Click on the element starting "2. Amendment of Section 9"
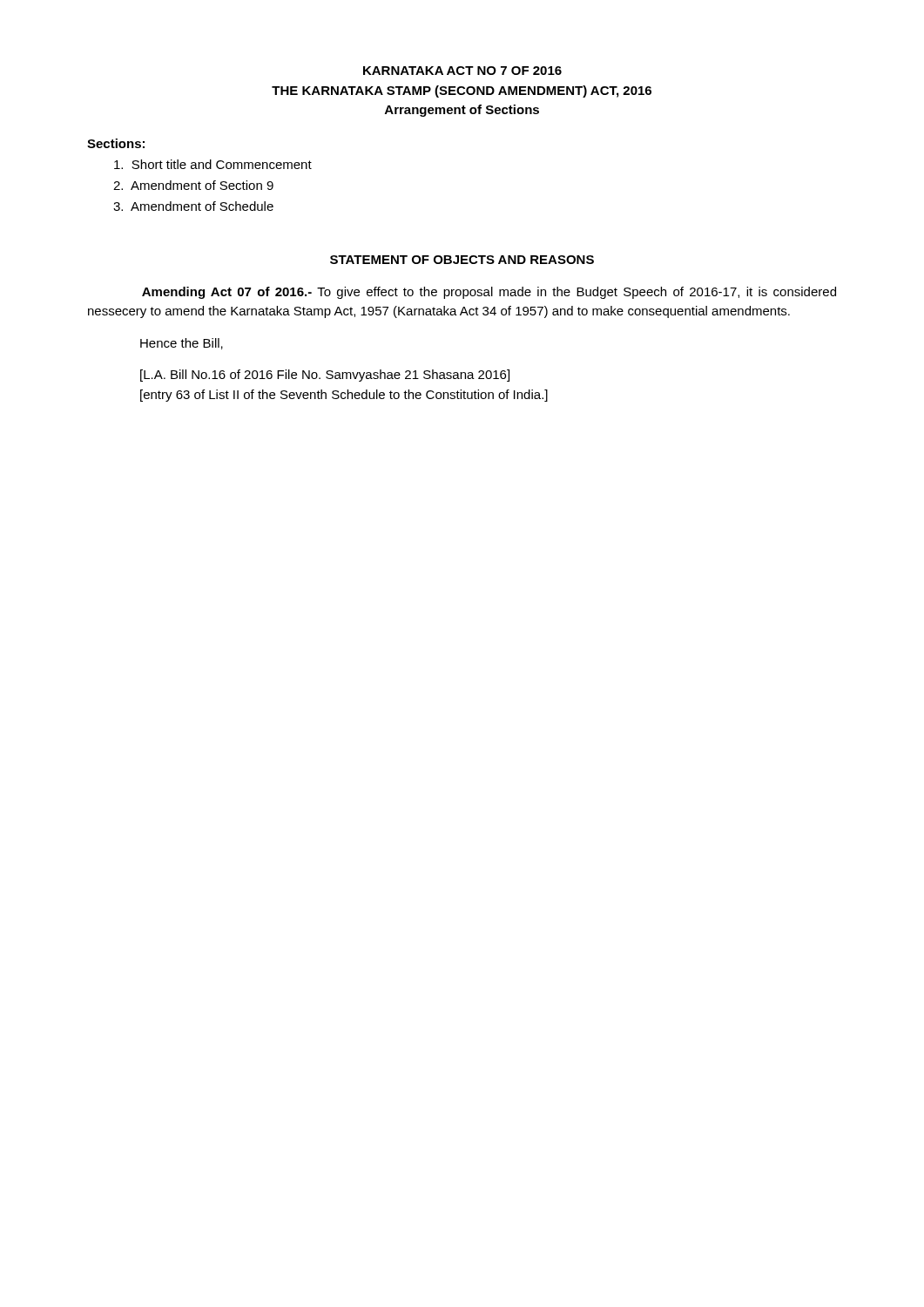924x1307 pixels. point(193,185)
